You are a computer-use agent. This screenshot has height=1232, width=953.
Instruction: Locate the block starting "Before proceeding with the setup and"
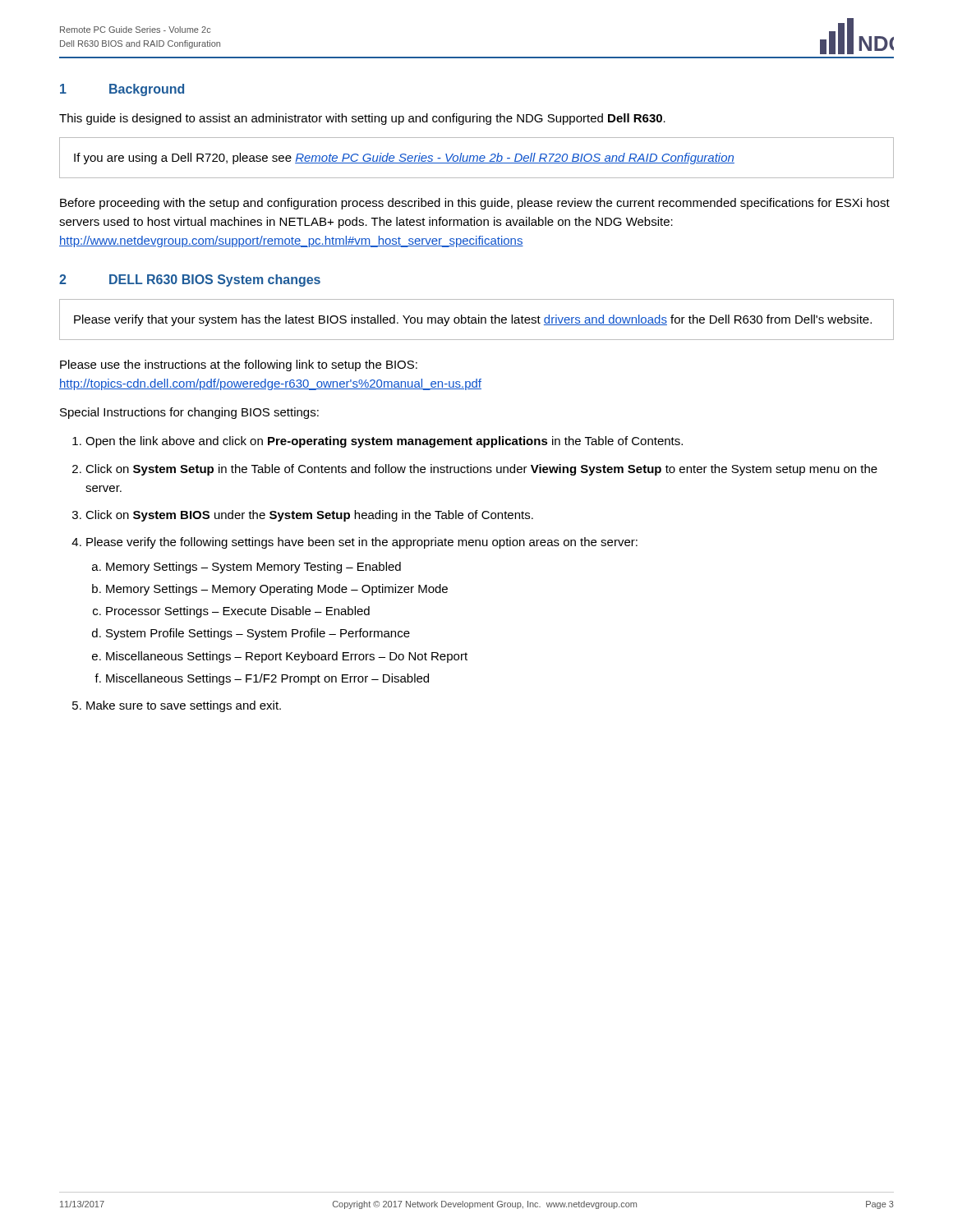[x=474, y=221]
